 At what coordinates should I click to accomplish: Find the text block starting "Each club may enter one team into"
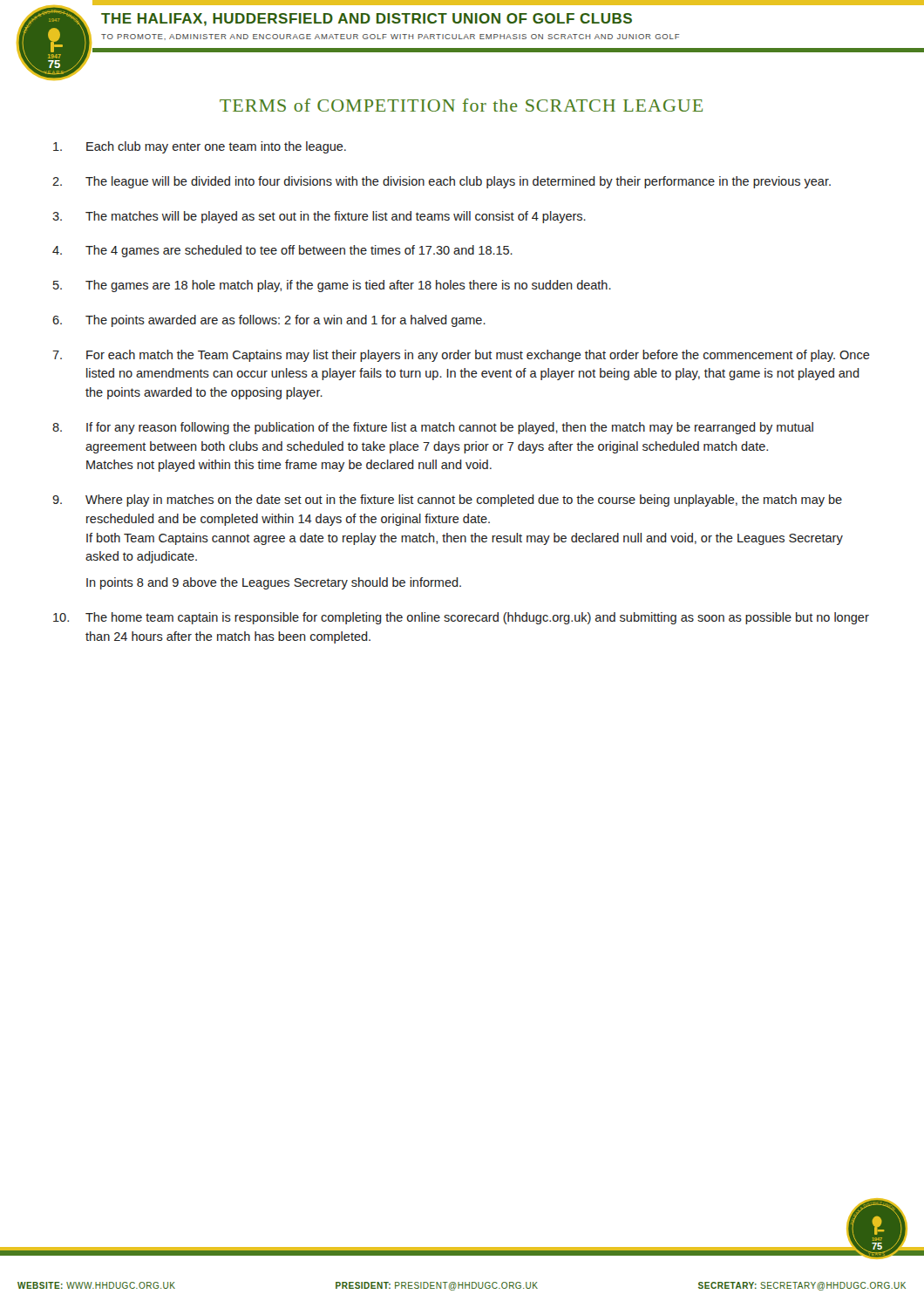pos(200,147)
